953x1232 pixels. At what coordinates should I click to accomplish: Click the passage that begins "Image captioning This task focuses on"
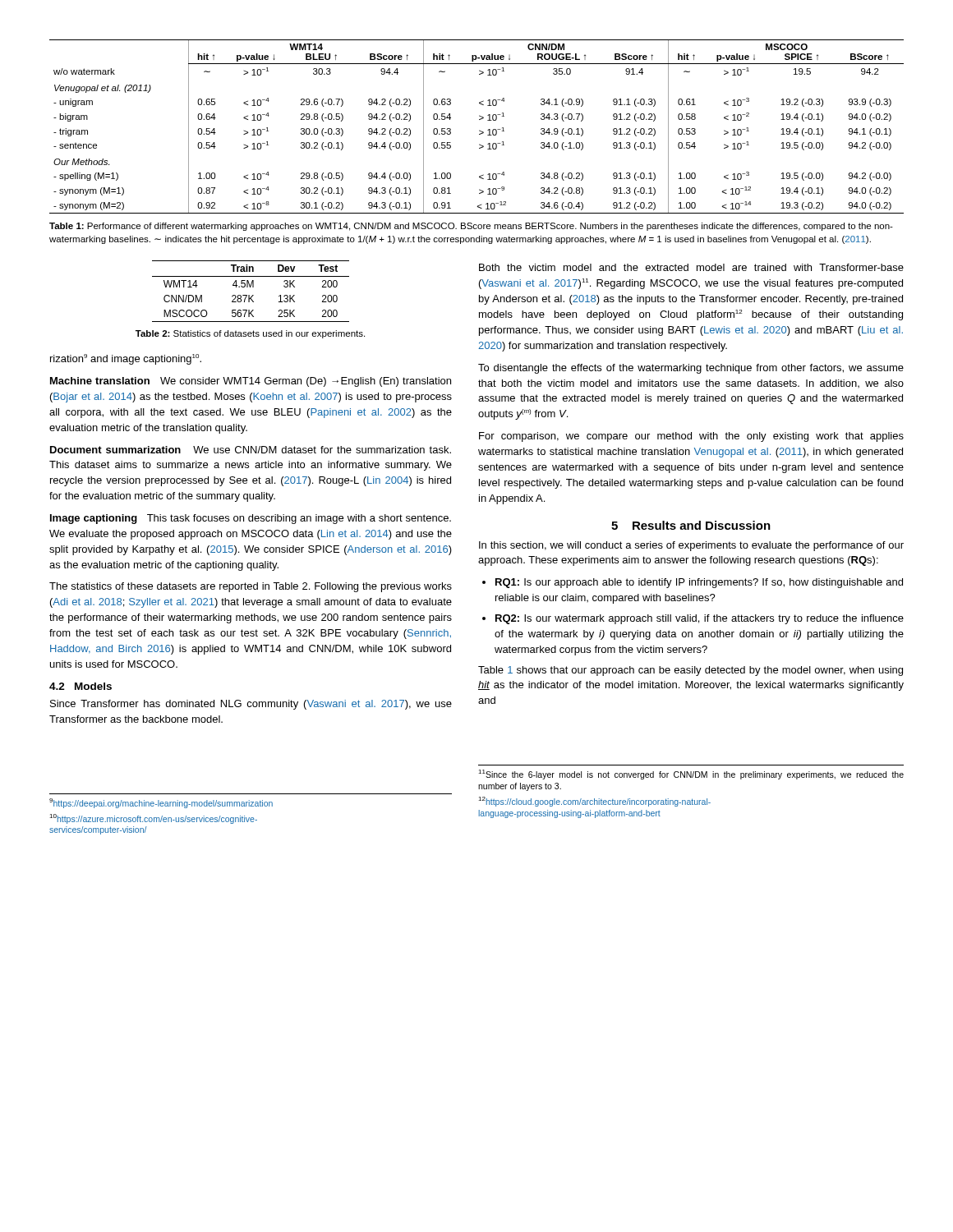(251, 542)
